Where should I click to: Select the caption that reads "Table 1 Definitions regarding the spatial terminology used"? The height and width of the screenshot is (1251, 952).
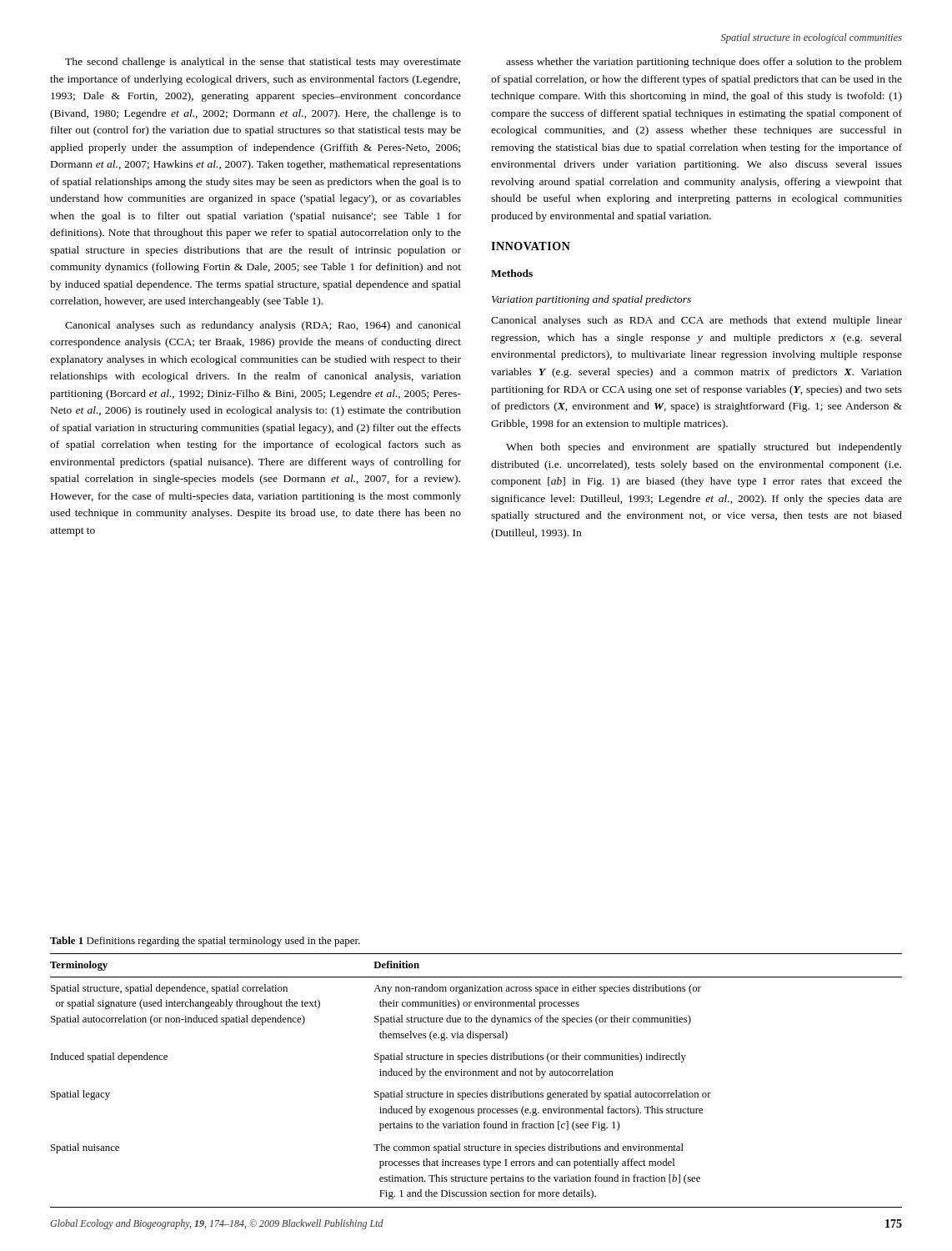point(205,940)
